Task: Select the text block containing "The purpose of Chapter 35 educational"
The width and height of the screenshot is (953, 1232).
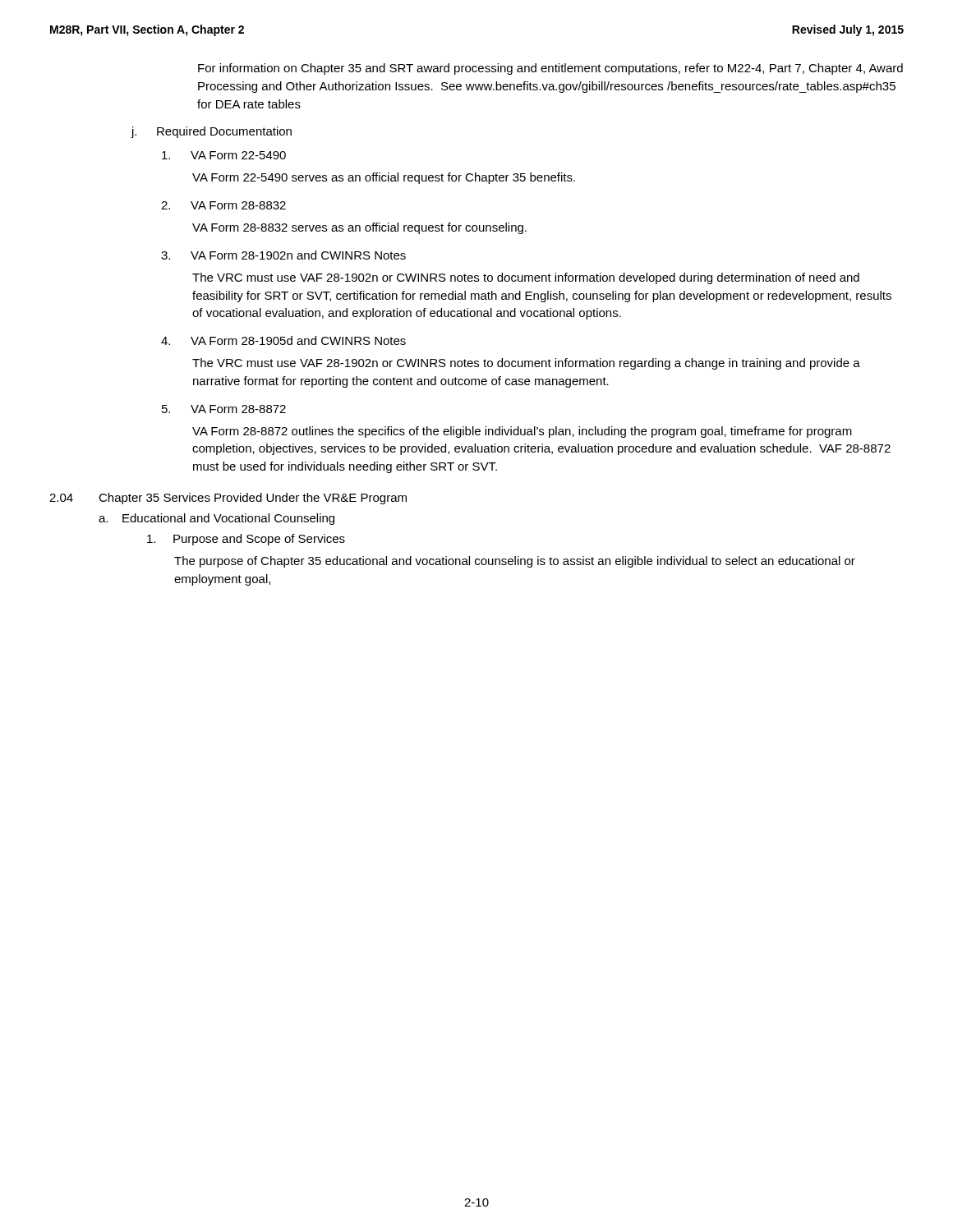Action: pos(515,569)
